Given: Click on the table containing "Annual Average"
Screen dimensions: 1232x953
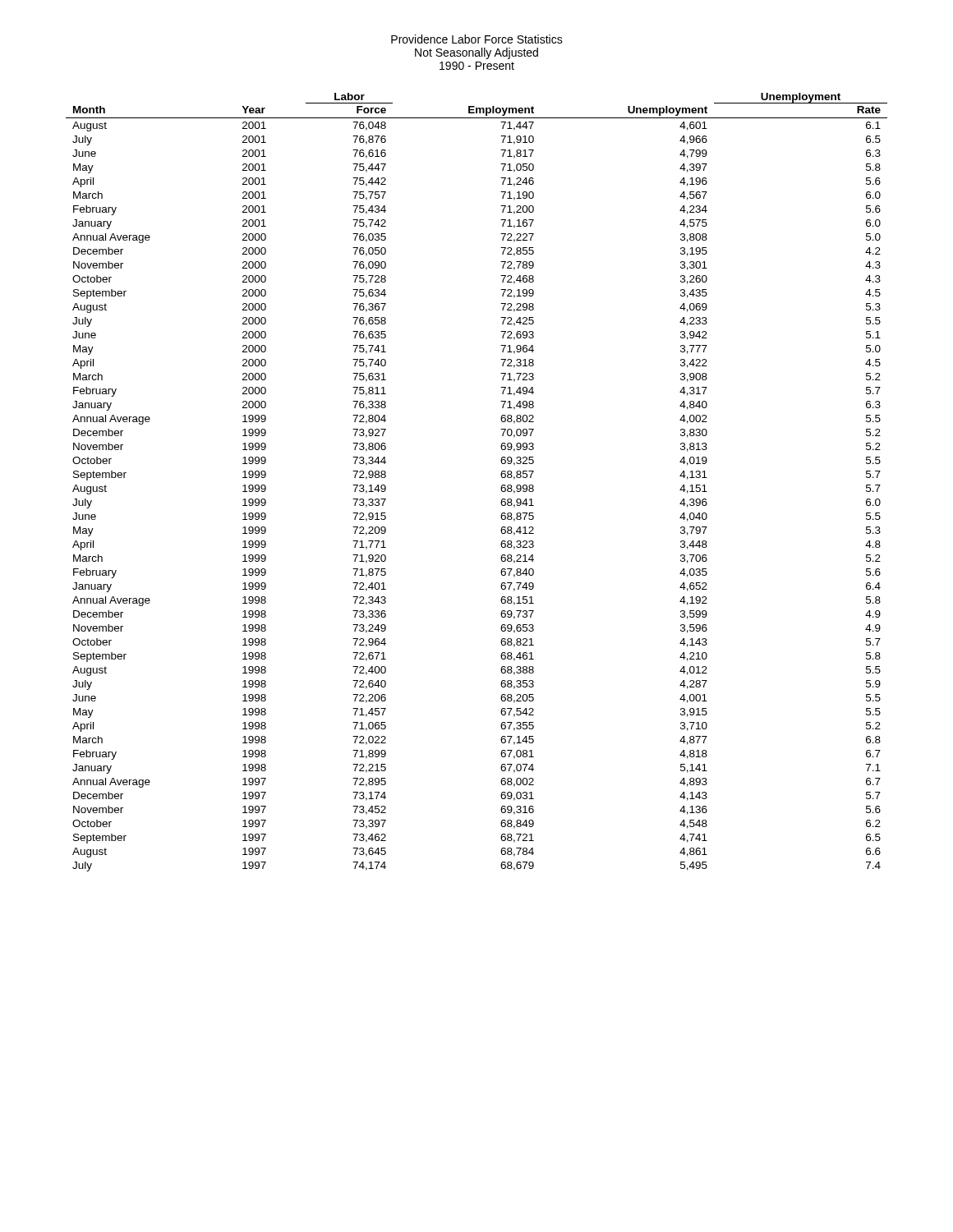Looking at the screenshot, I should coord(476,480).
